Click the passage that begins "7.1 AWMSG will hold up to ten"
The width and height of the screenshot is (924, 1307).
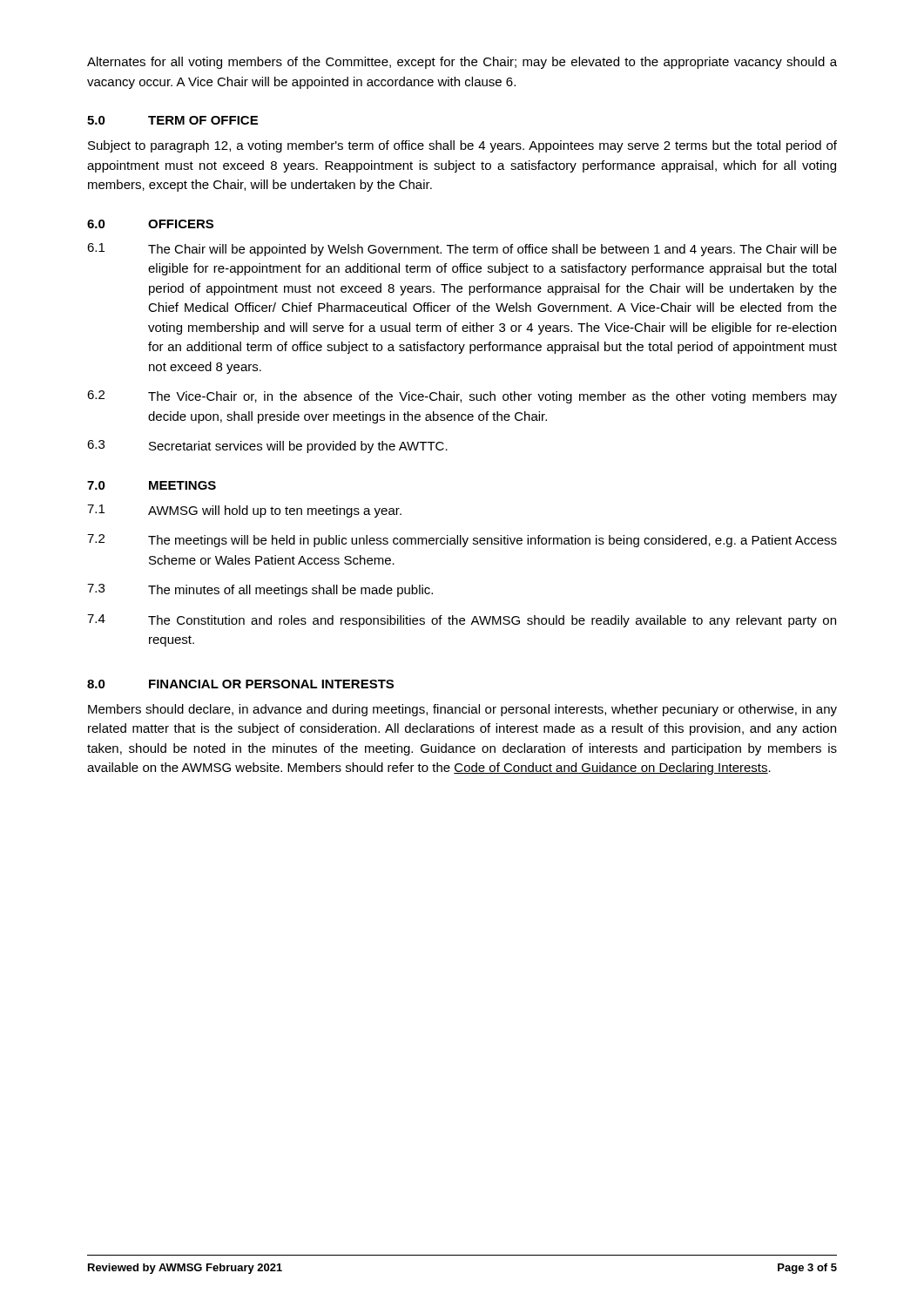click(244, 511)
